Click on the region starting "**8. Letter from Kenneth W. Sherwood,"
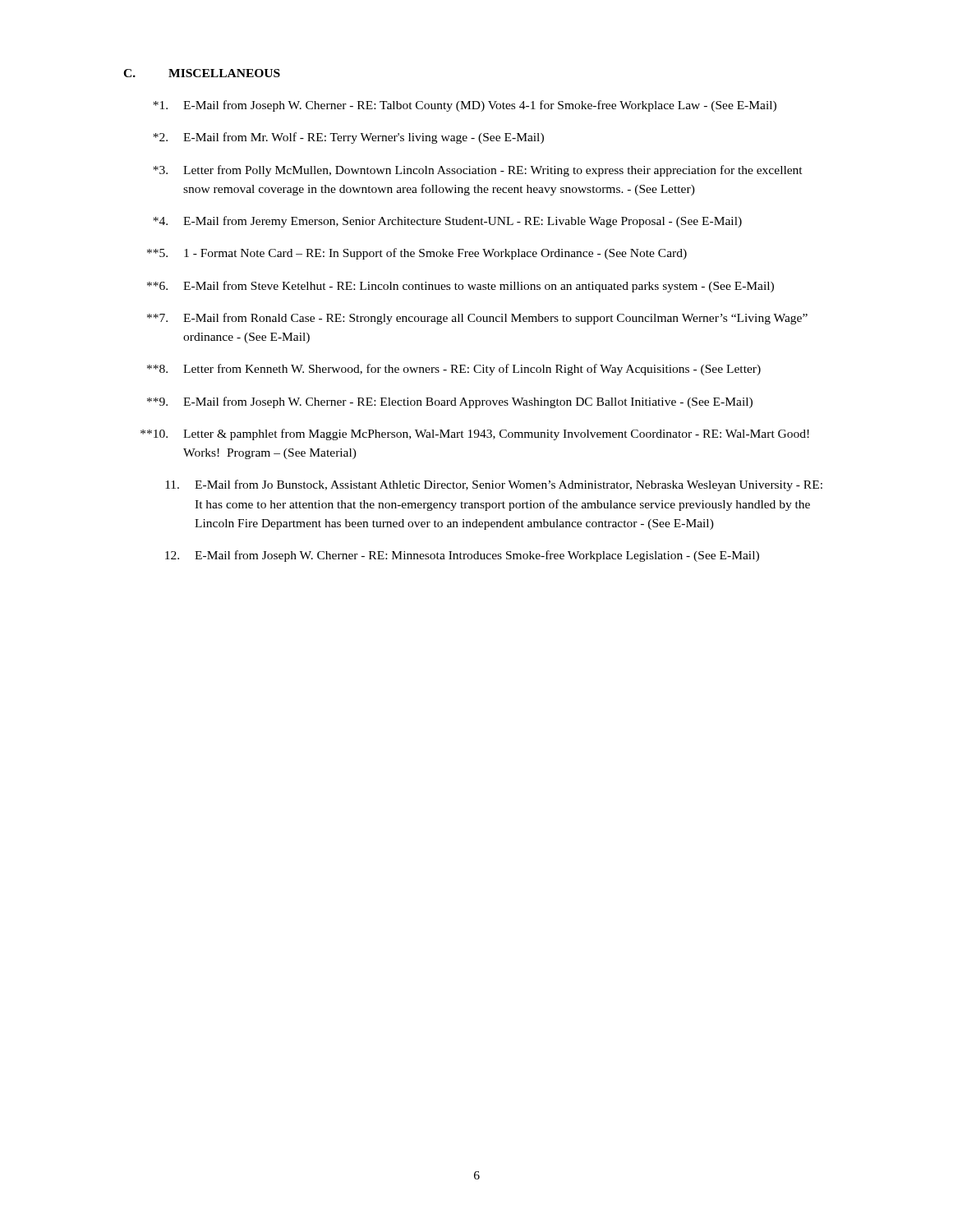 tap(476, 369)
